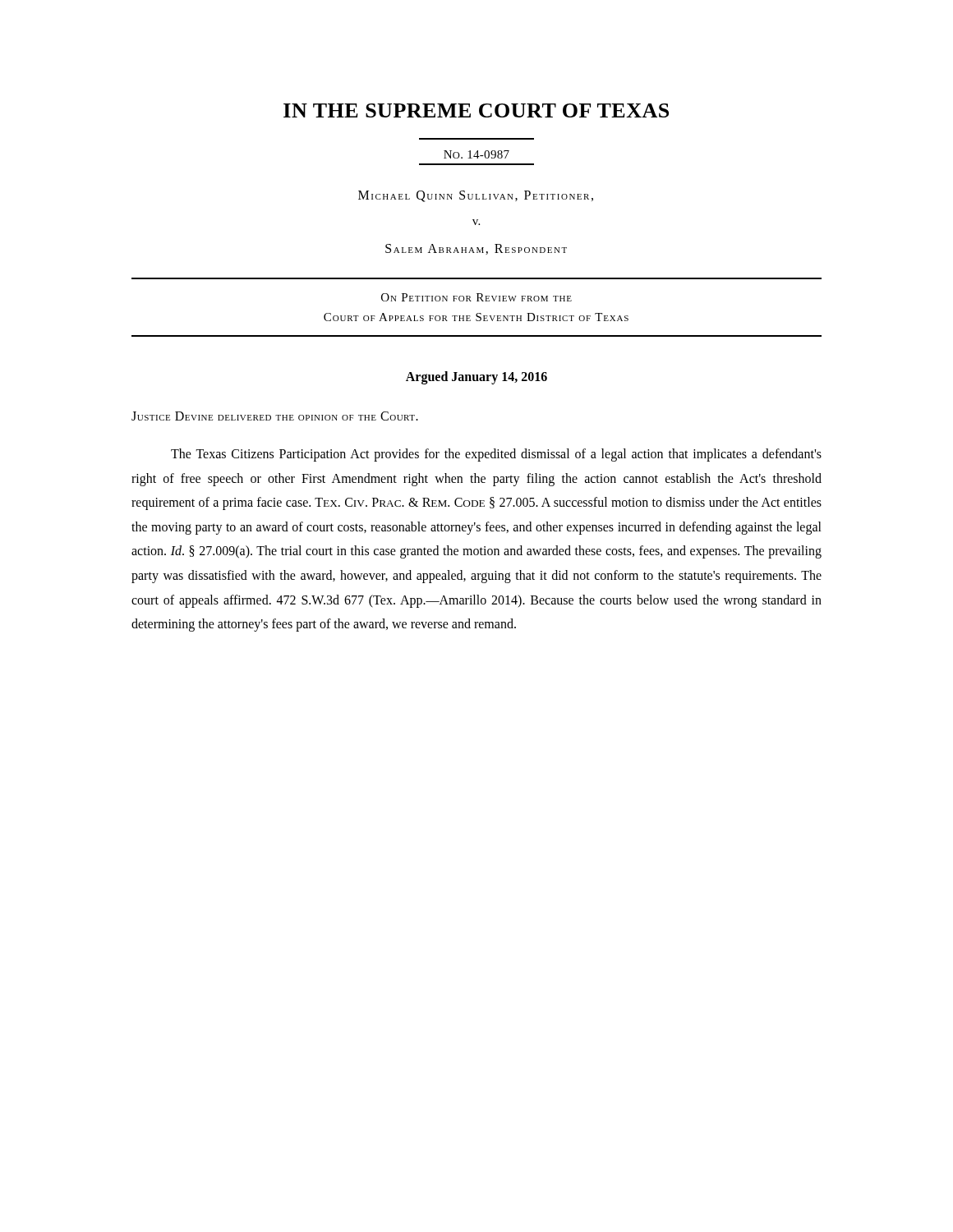Locate the block of text that opens with "Argued January 14,"

click(x=476, y=377)
